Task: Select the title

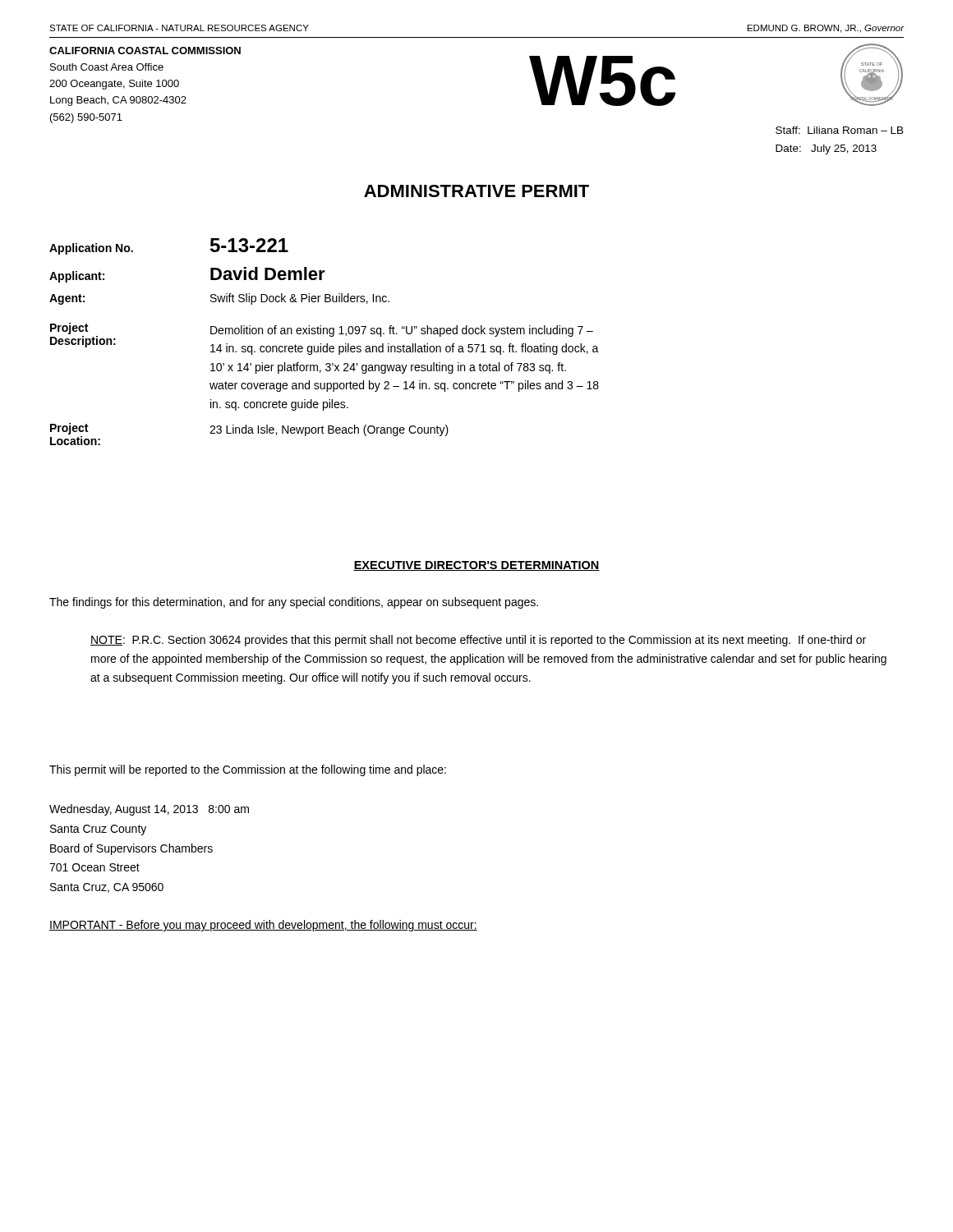Action: (x=476, y=191)
